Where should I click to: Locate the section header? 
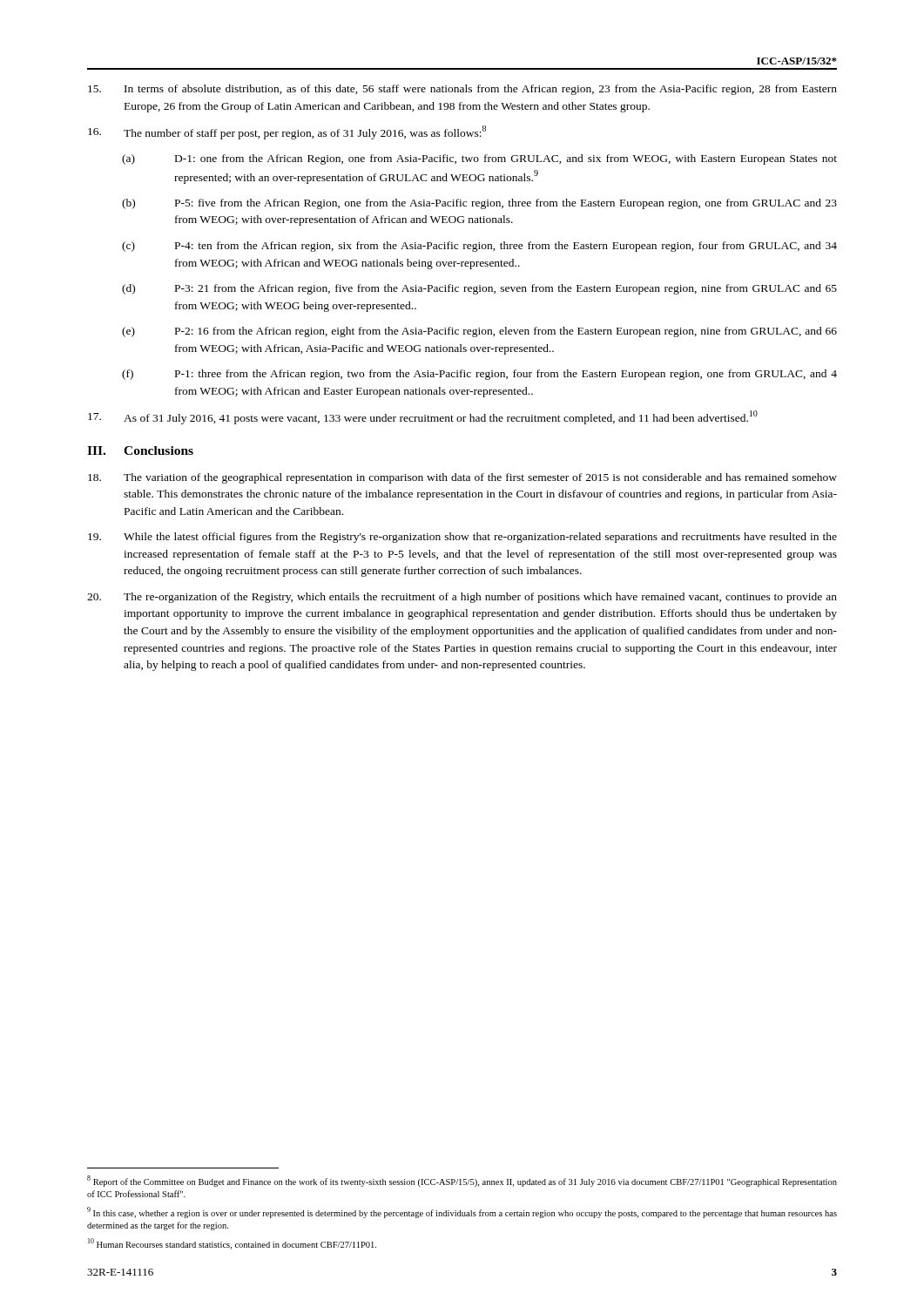140,450
